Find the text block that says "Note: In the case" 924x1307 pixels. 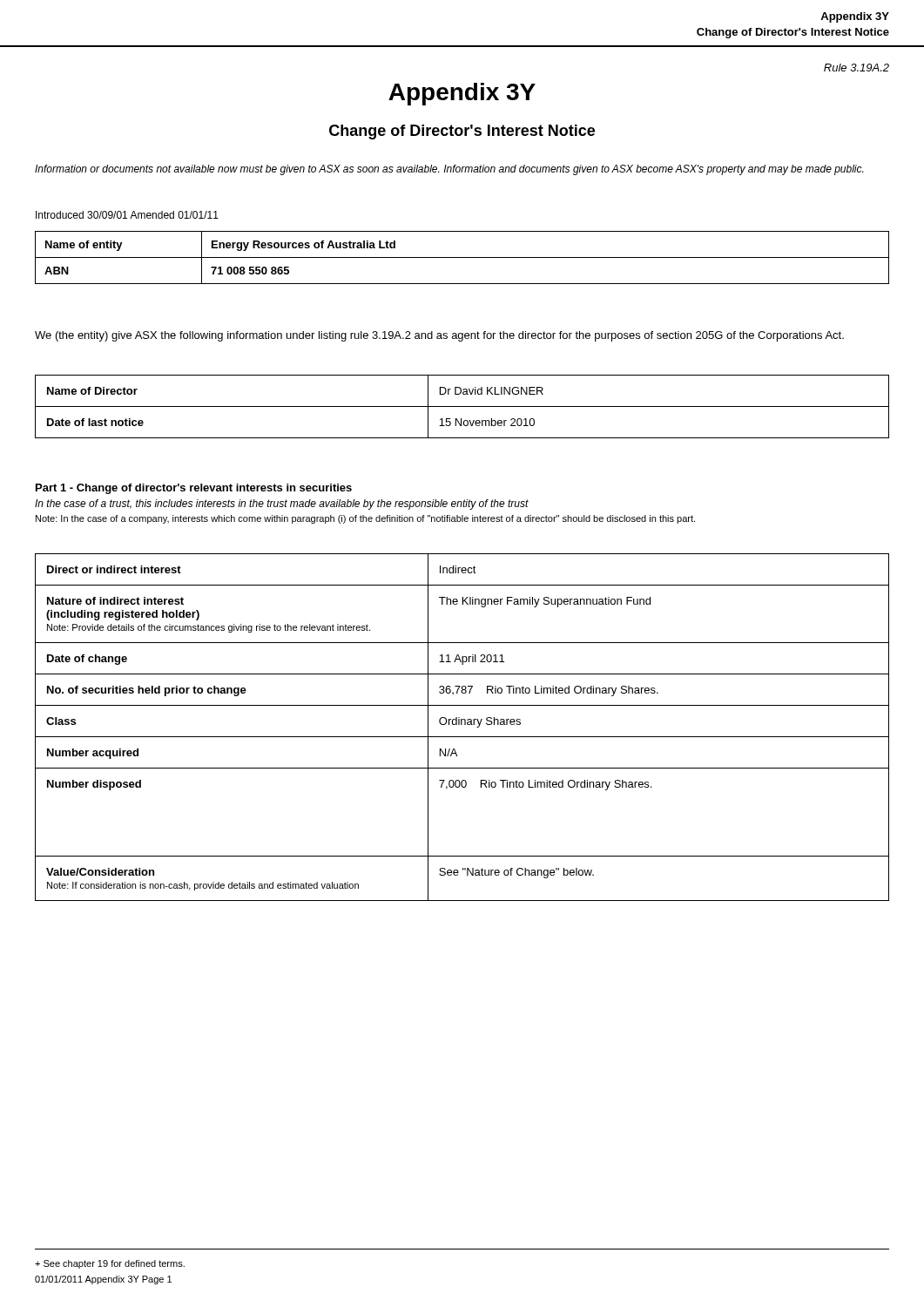coord(365,518)
